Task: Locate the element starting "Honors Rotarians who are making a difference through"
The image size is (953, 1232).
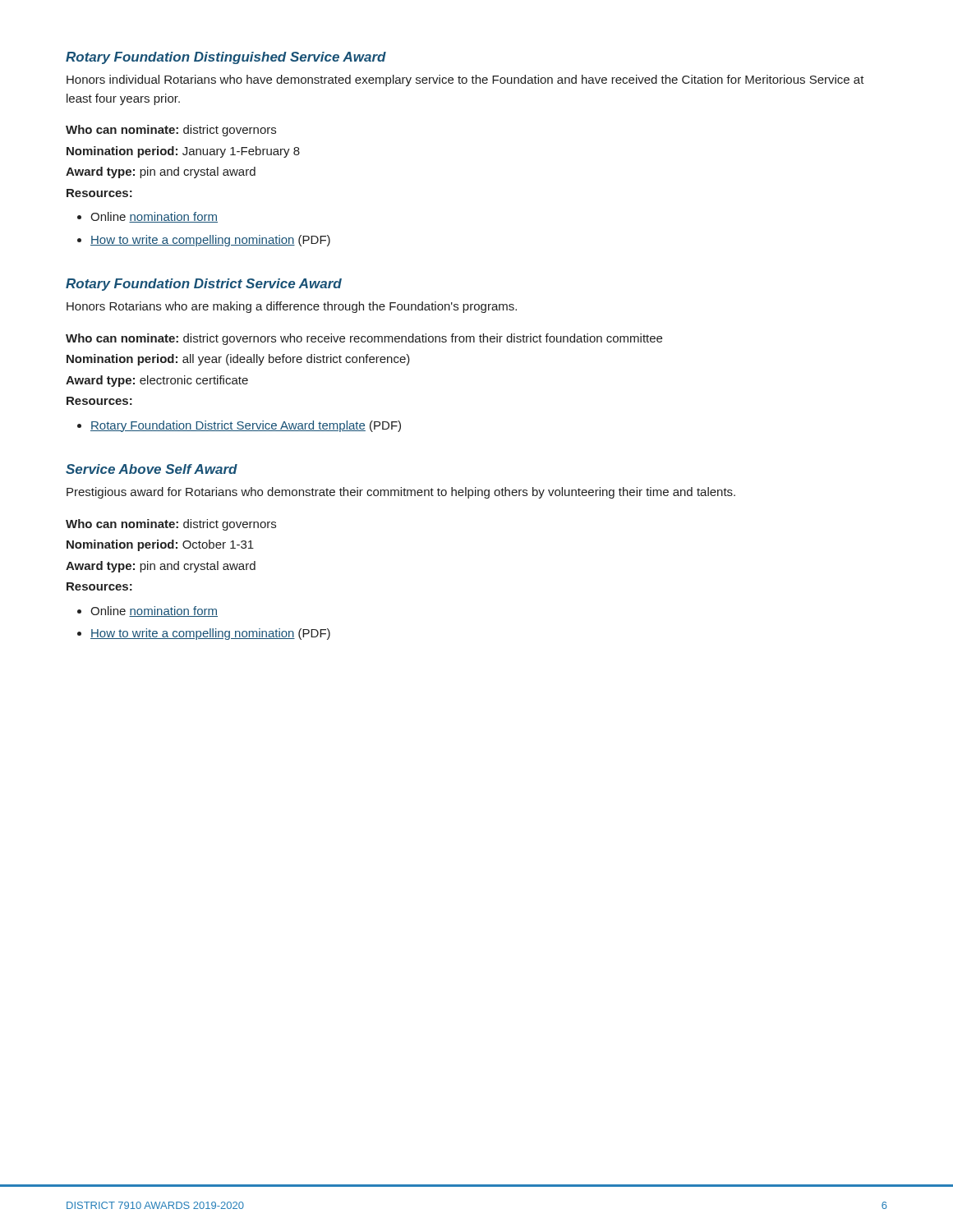Action: (x=292, y=306)
